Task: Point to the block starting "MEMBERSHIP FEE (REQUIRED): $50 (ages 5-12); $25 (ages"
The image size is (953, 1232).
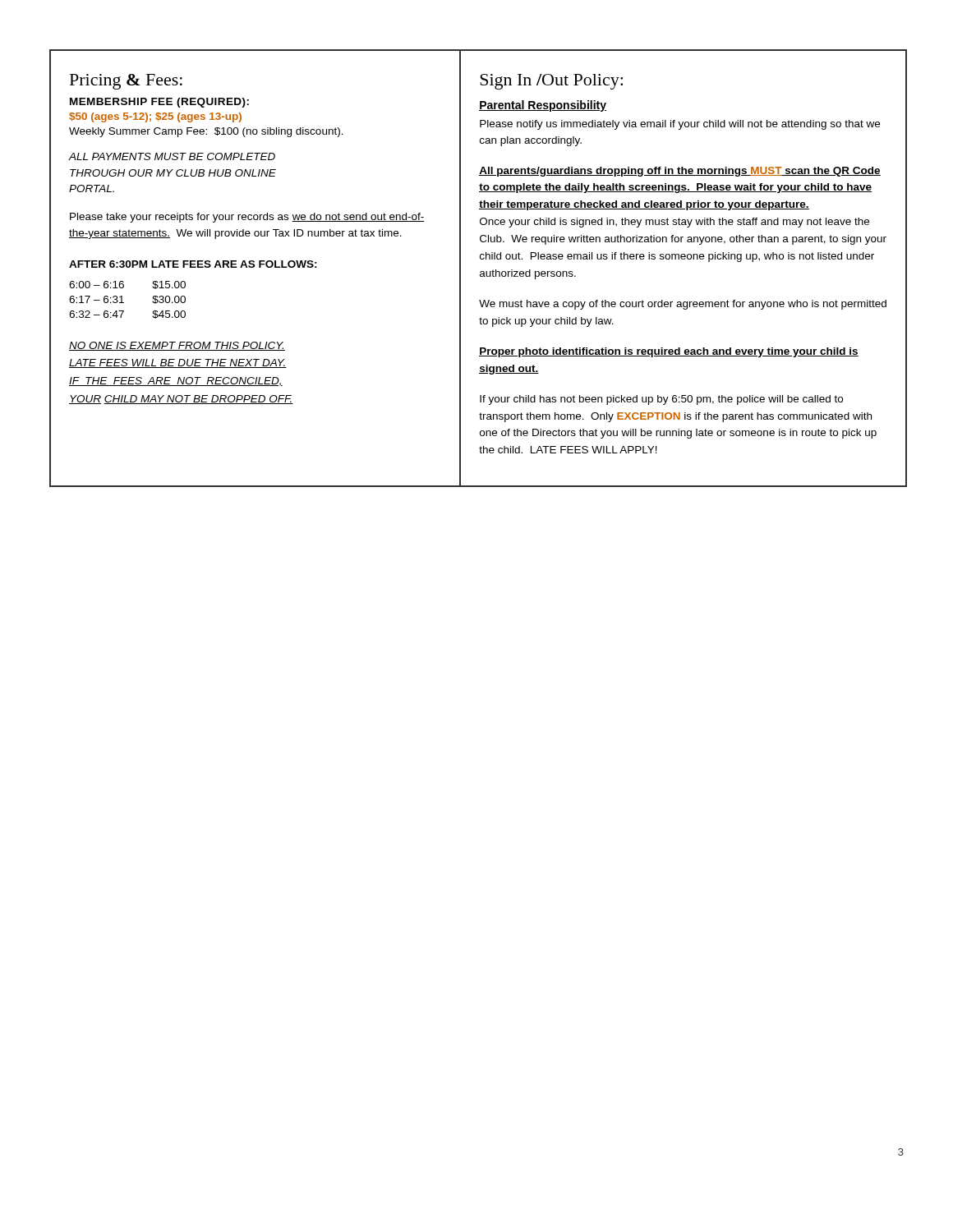Action: pos(159,103)
